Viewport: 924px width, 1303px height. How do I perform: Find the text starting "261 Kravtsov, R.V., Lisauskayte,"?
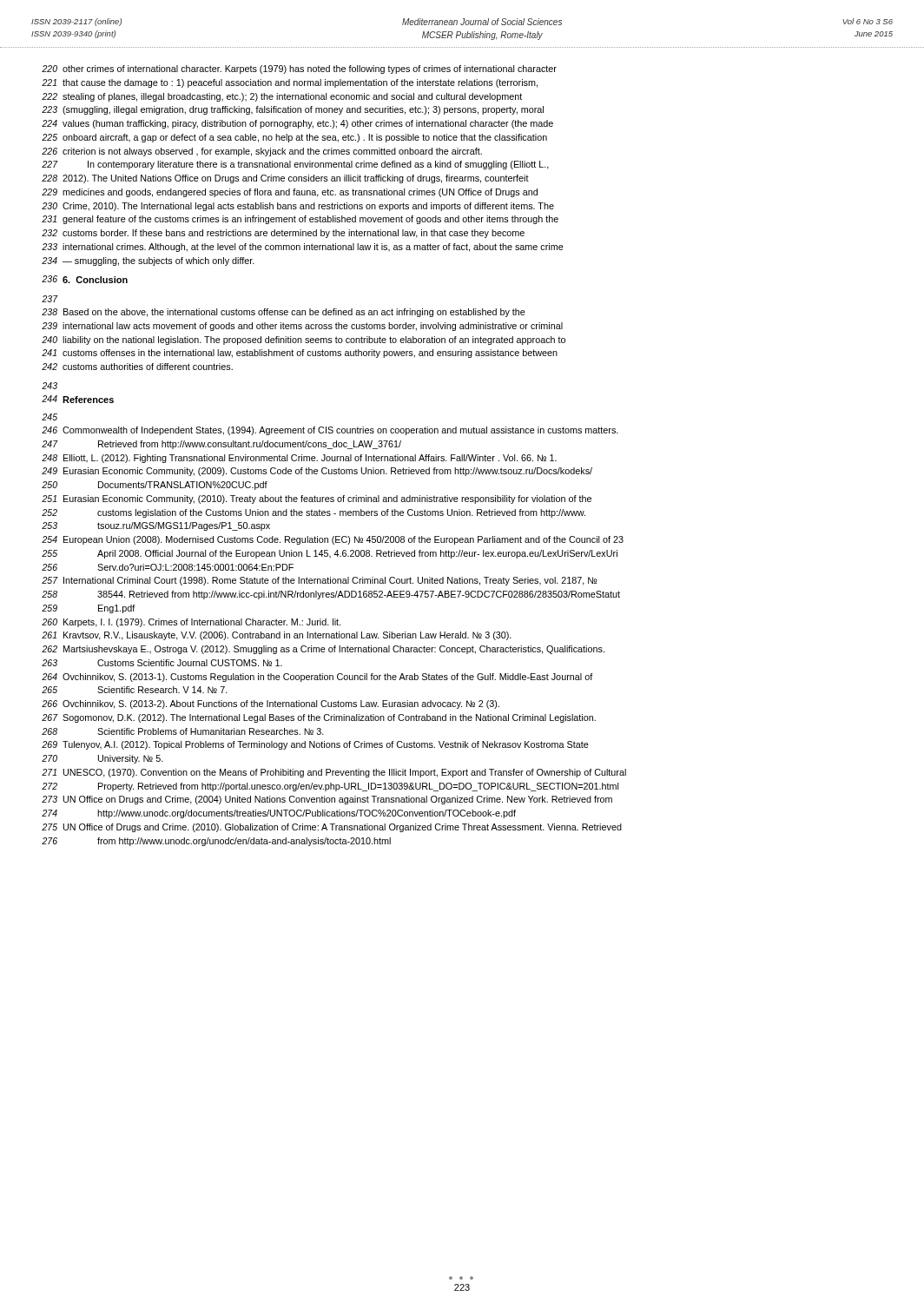pyautogui.click(x=462, y=636)
